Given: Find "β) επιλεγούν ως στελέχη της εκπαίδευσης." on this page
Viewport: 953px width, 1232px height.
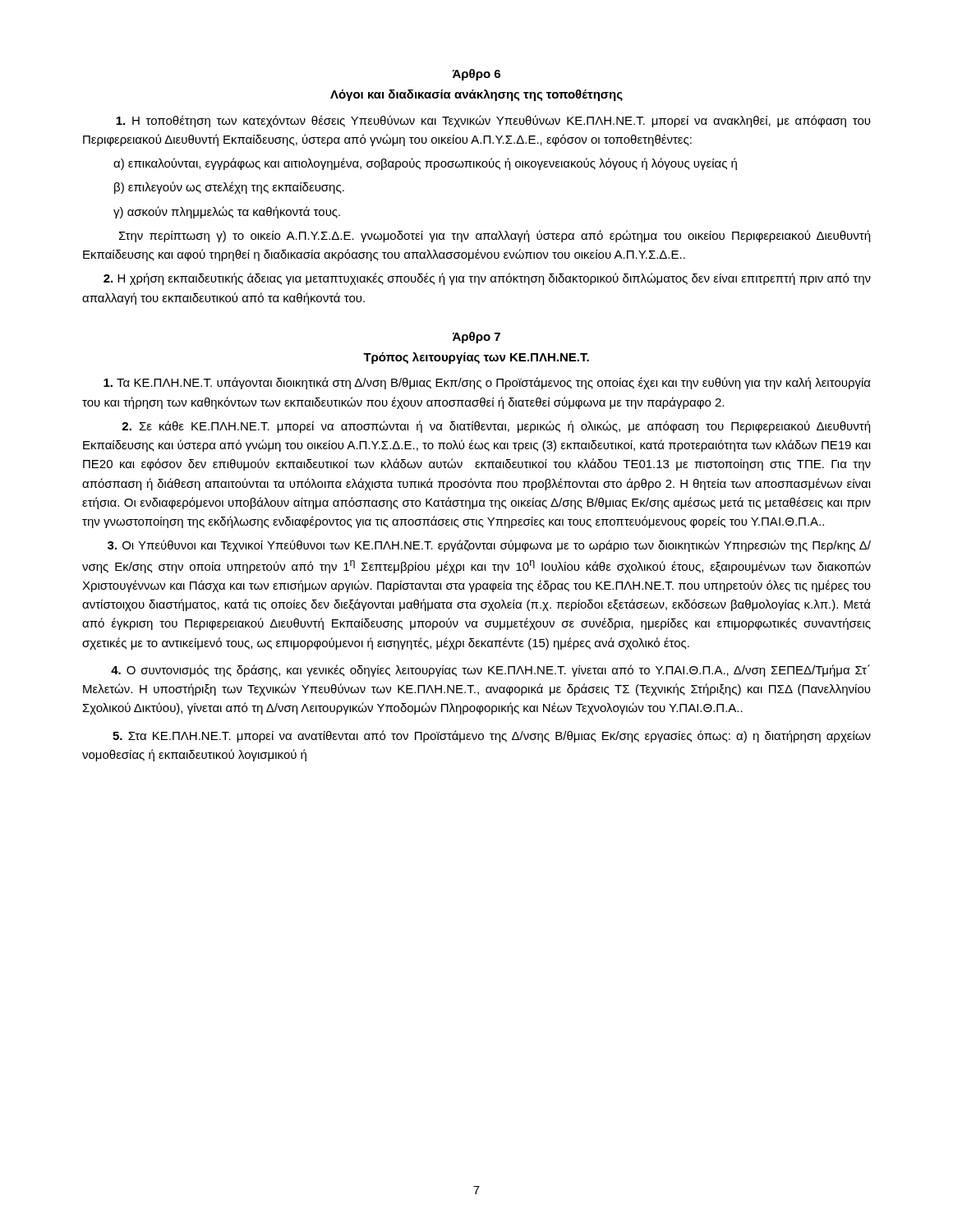Looking at the screenshot, I should pos(229,187).
